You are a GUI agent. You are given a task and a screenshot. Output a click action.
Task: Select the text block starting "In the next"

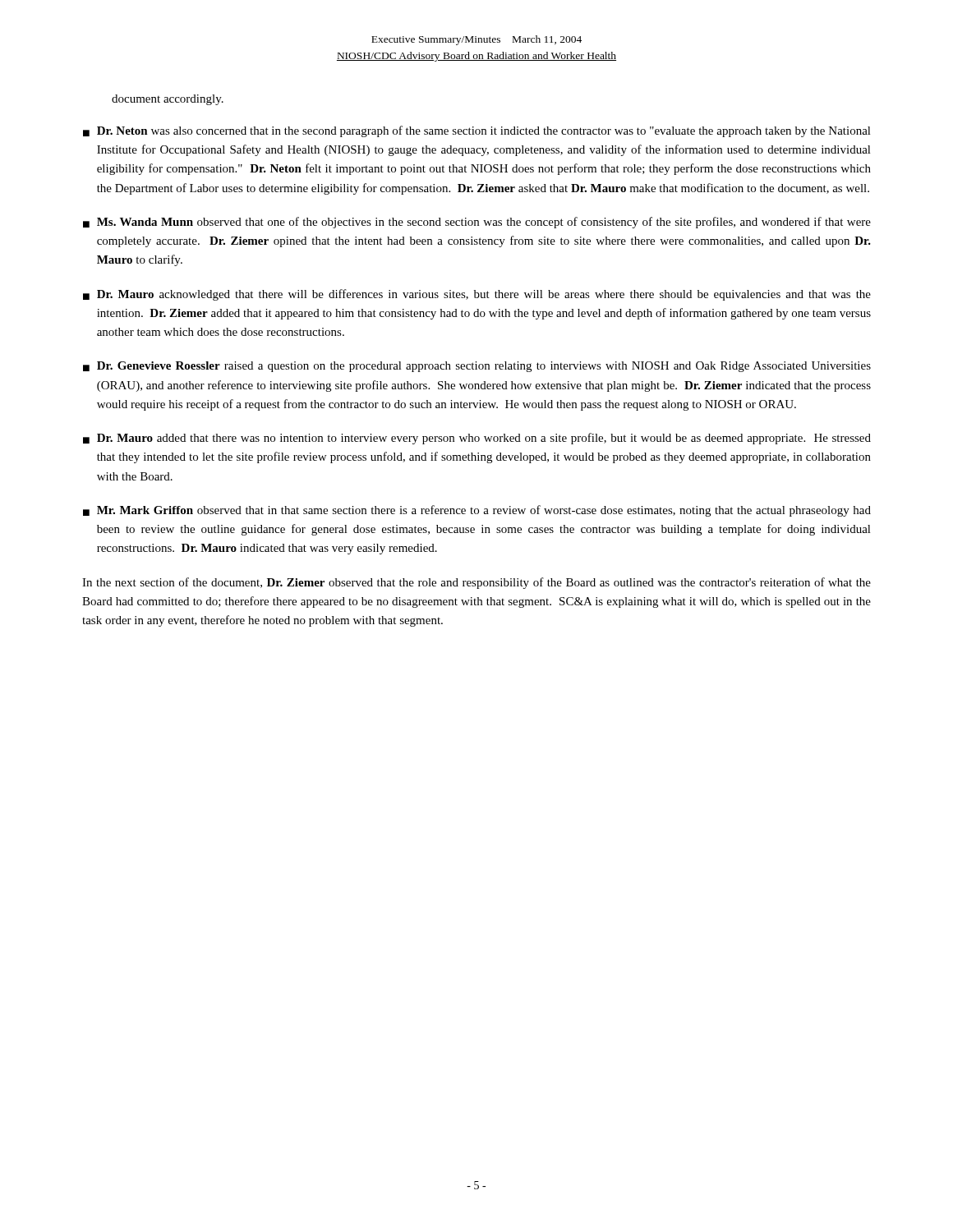476,601
